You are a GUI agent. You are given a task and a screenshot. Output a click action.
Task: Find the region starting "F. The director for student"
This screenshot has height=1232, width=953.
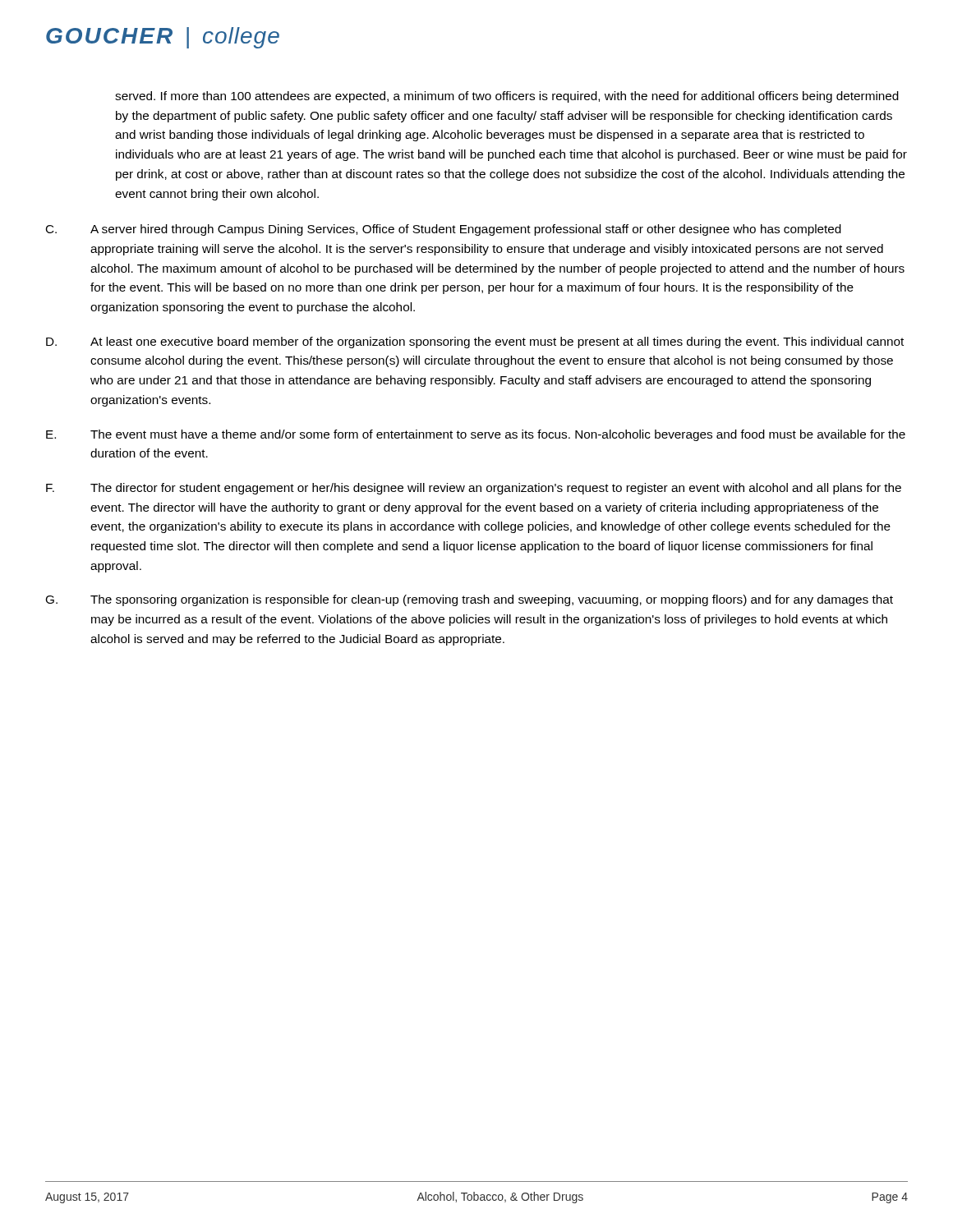tap(476, 527)
